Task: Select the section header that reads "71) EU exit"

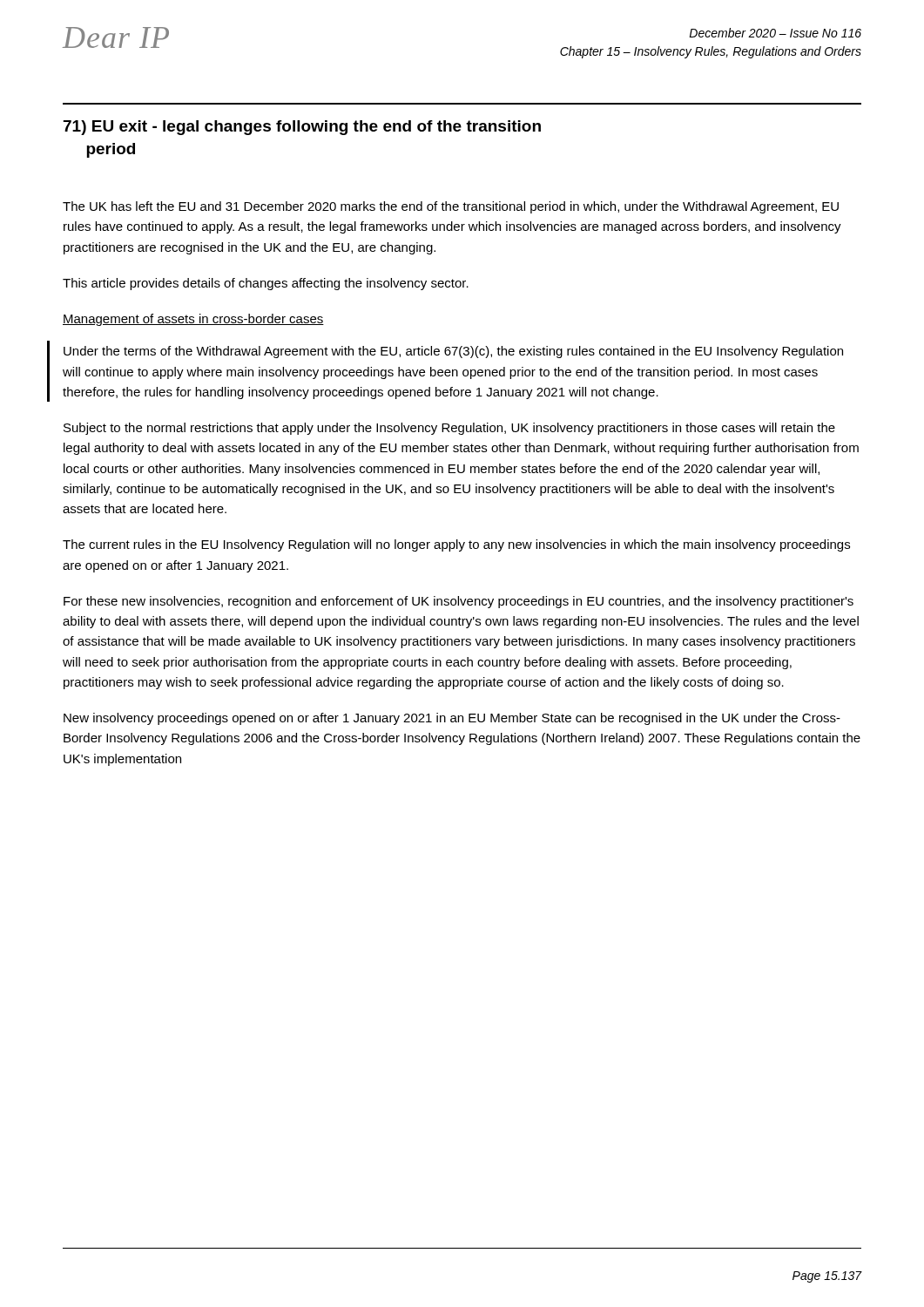Action: coord(302,137)
